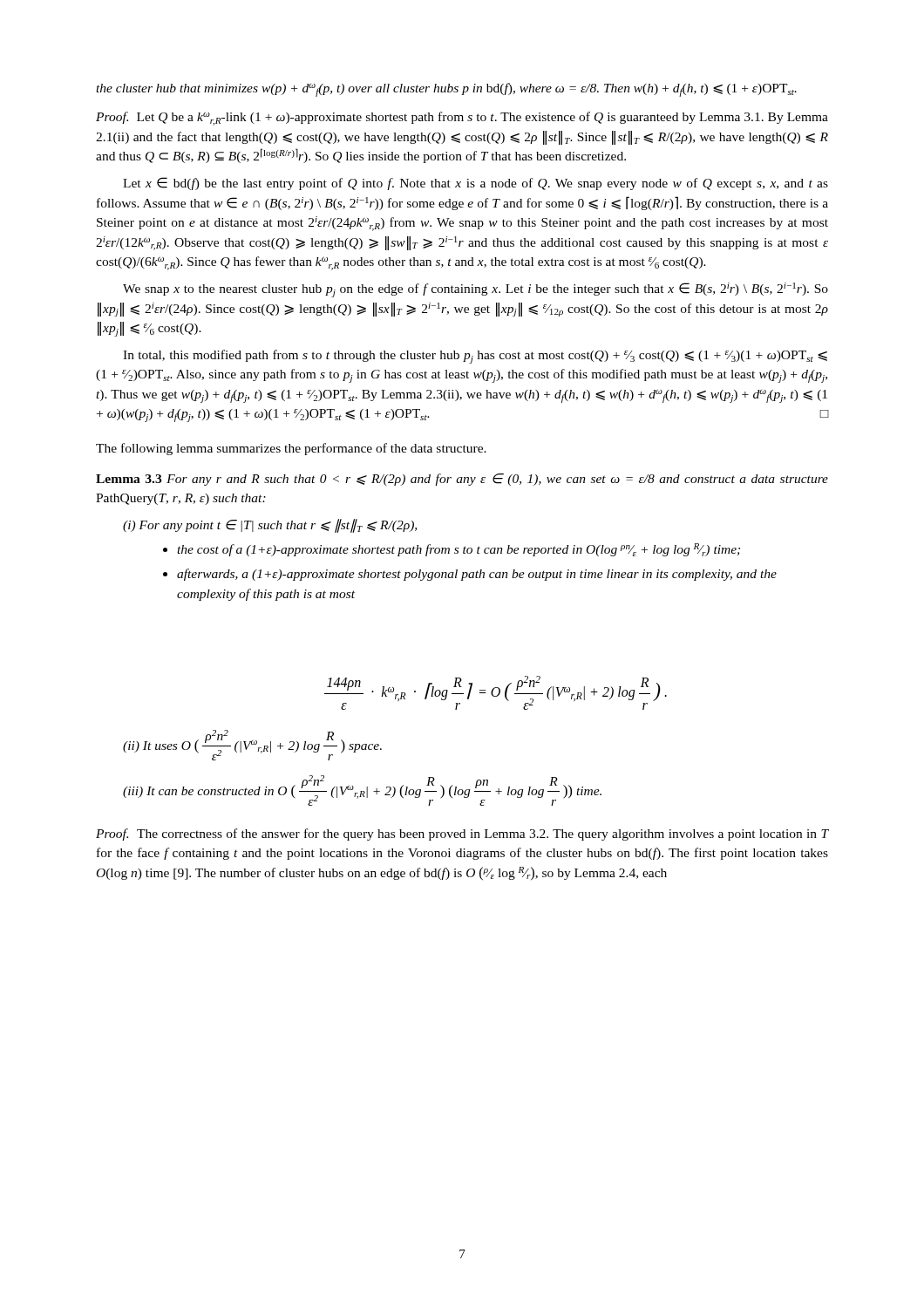Click on the element starting "(ii) It uses O ( ρ2n2 ε2"
This screenshot has height=1308, width=924.
tap(253, 746)
